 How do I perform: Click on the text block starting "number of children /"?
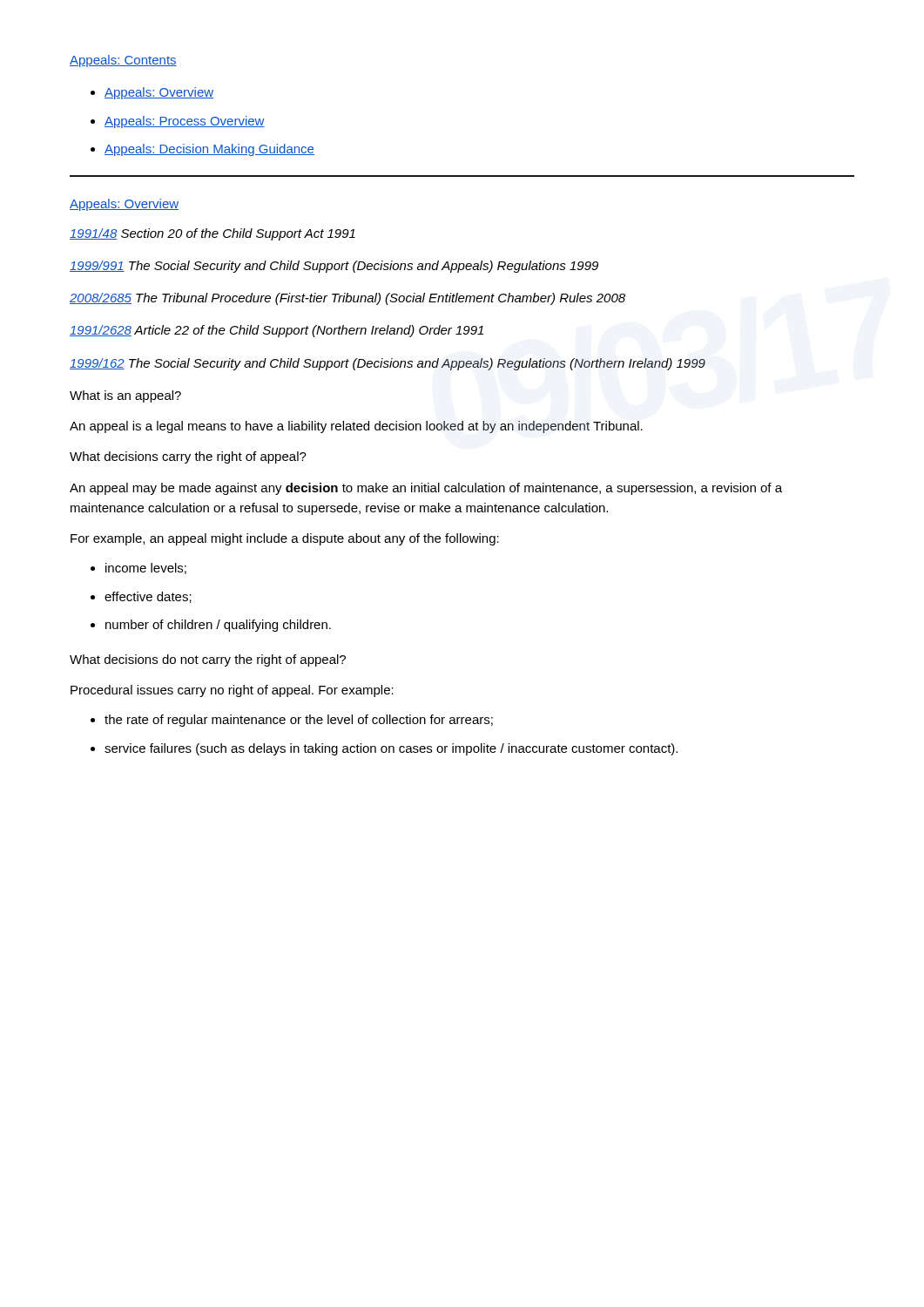[x=218, y=625]
